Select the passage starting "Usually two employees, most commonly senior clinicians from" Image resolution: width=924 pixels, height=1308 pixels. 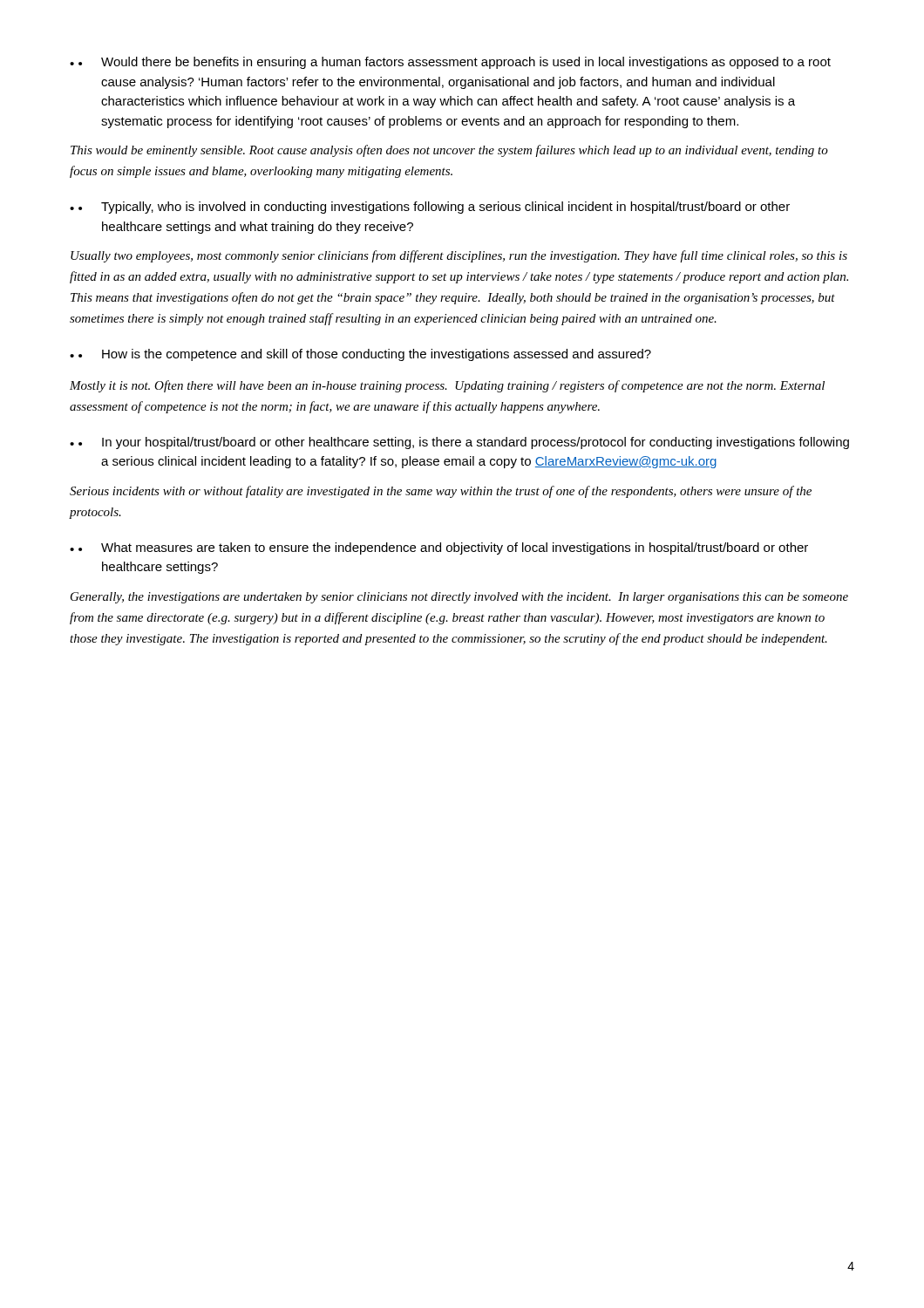(462, 287)
